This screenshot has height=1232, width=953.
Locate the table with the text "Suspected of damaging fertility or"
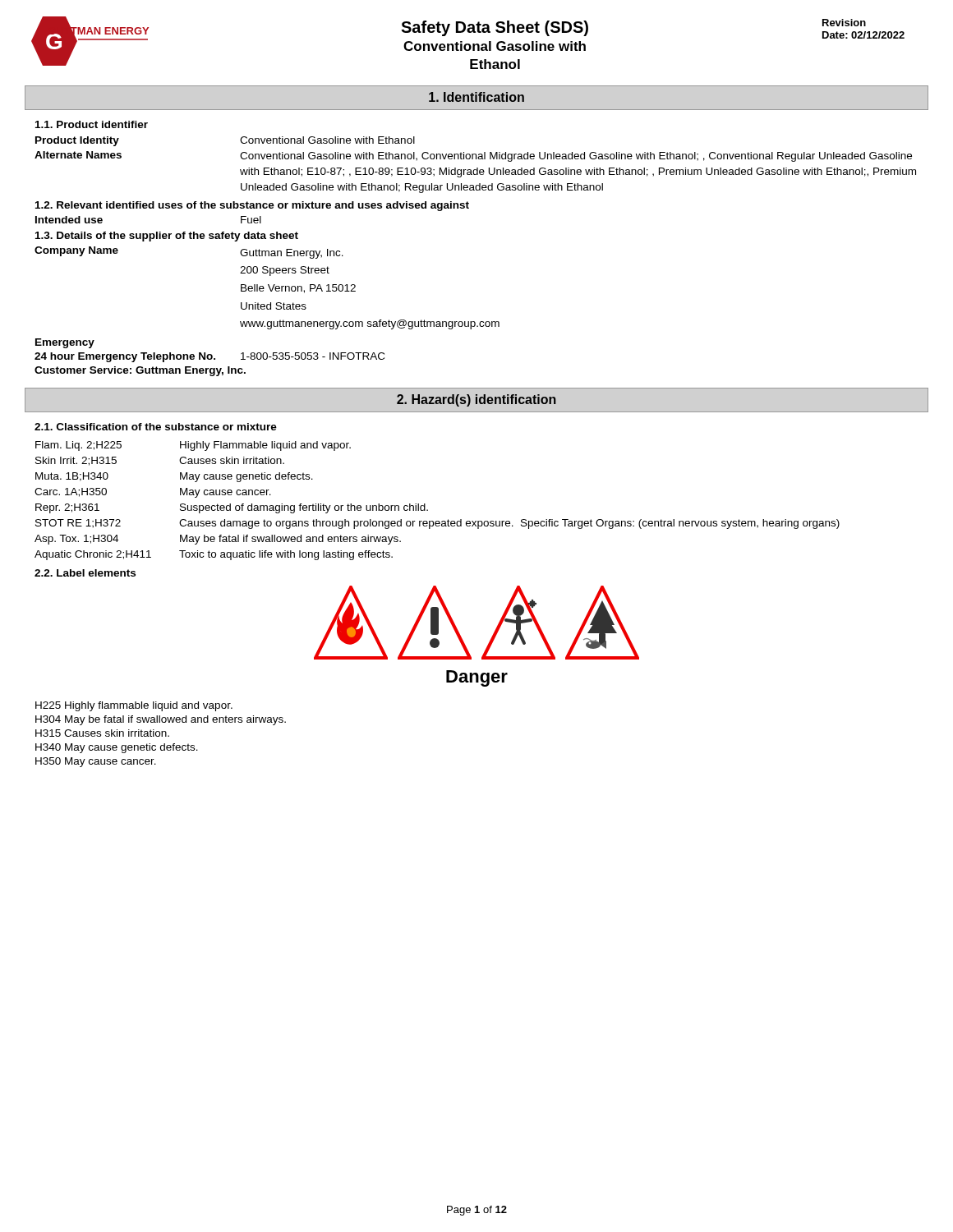(476, 499)
